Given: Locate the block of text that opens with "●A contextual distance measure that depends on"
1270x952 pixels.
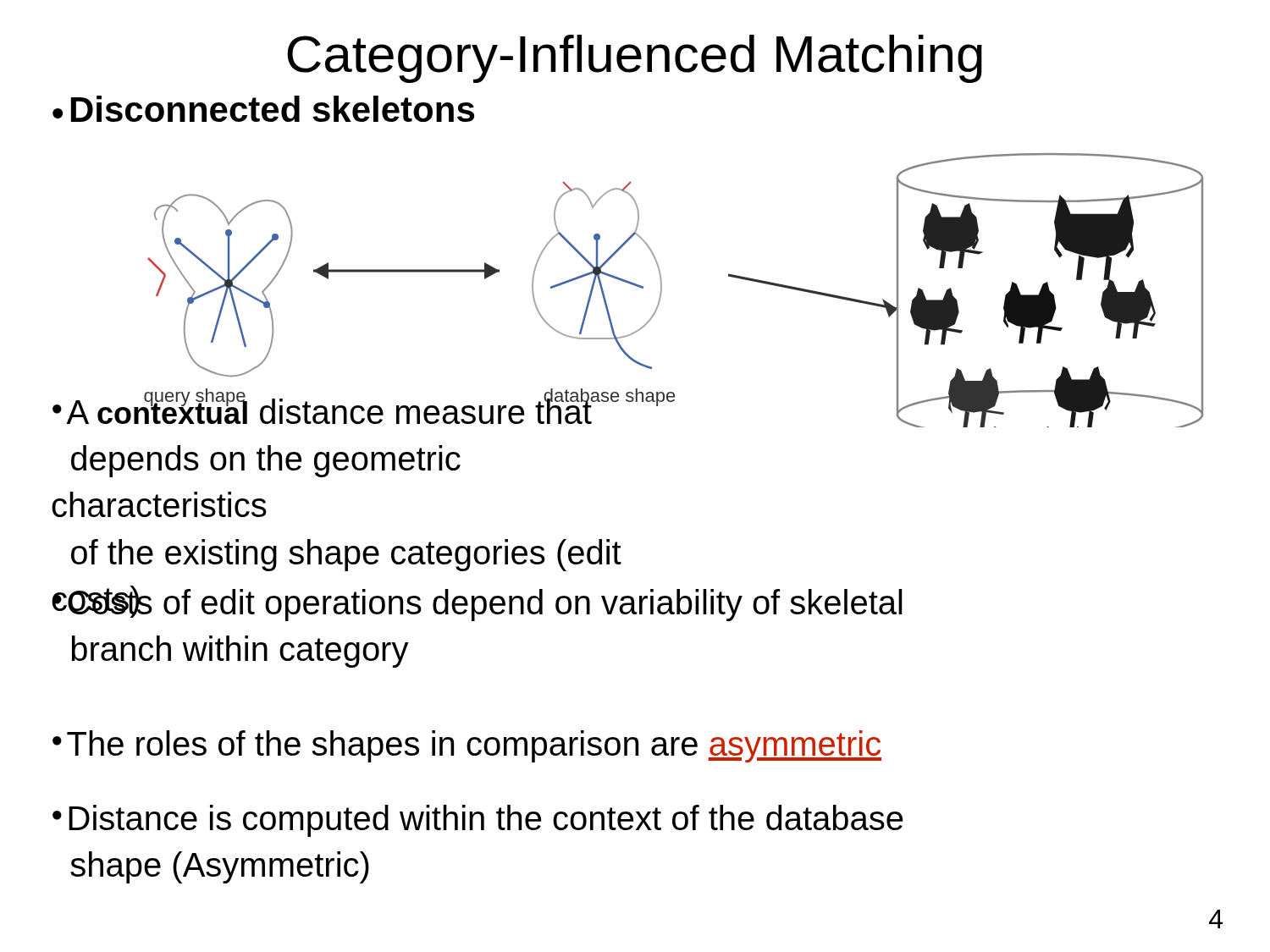Looking at the screenshot, I should (x=336, y=408).
